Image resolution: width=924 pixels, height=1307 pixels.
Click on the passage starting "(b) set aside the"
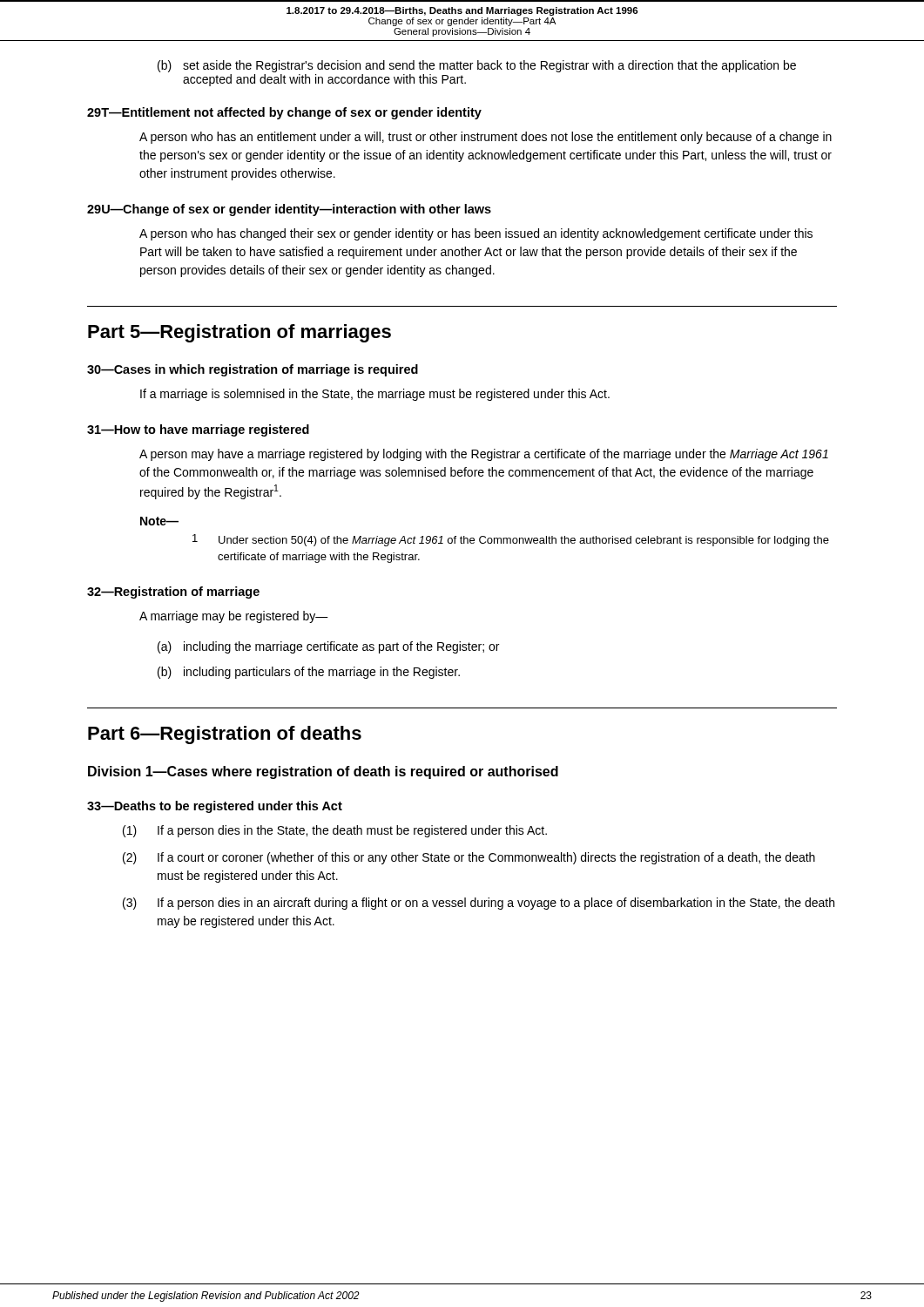(x=497, y=72)
